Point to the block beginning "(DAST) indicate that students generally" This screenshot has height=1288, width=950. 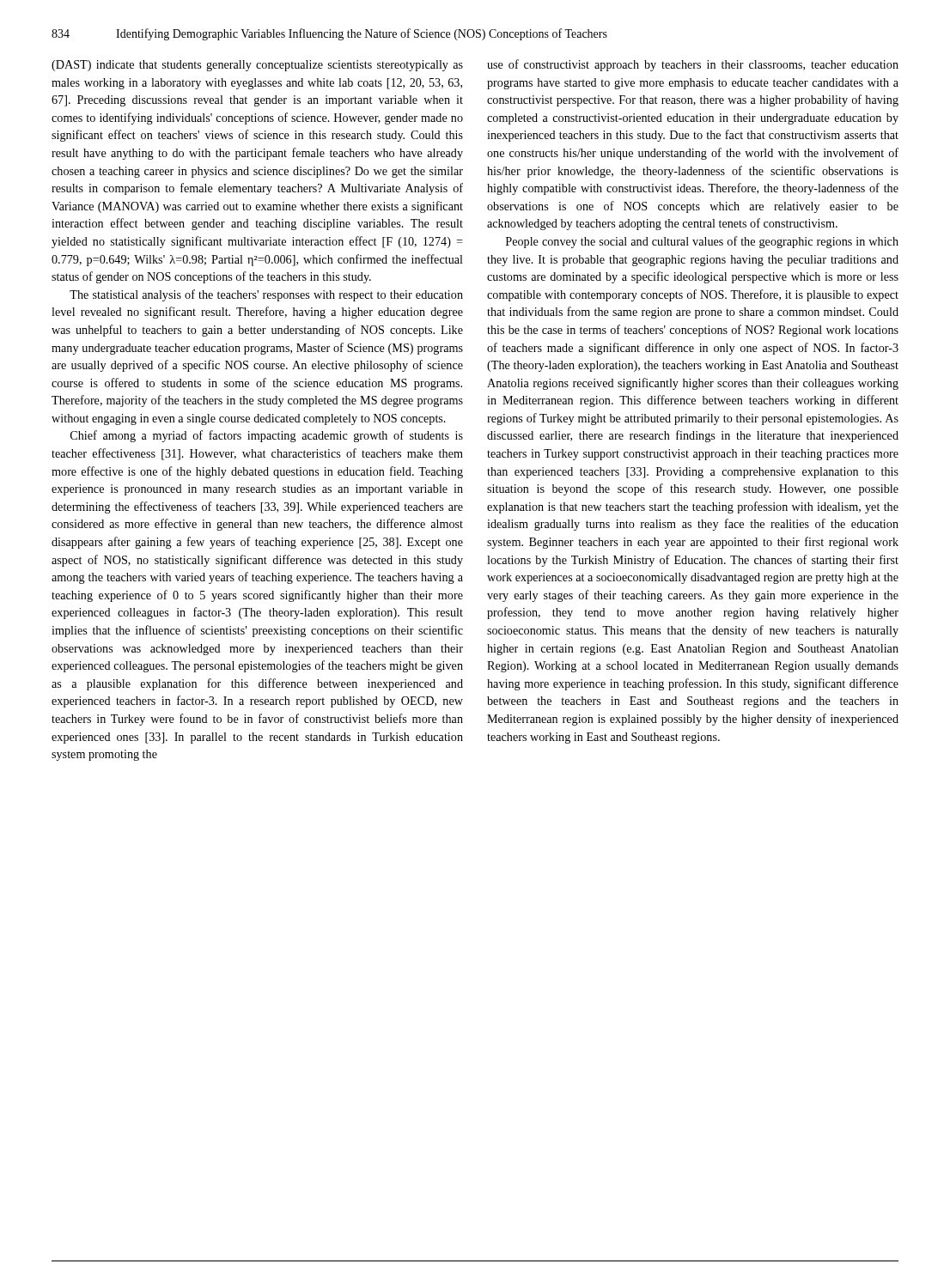(257, 171)
